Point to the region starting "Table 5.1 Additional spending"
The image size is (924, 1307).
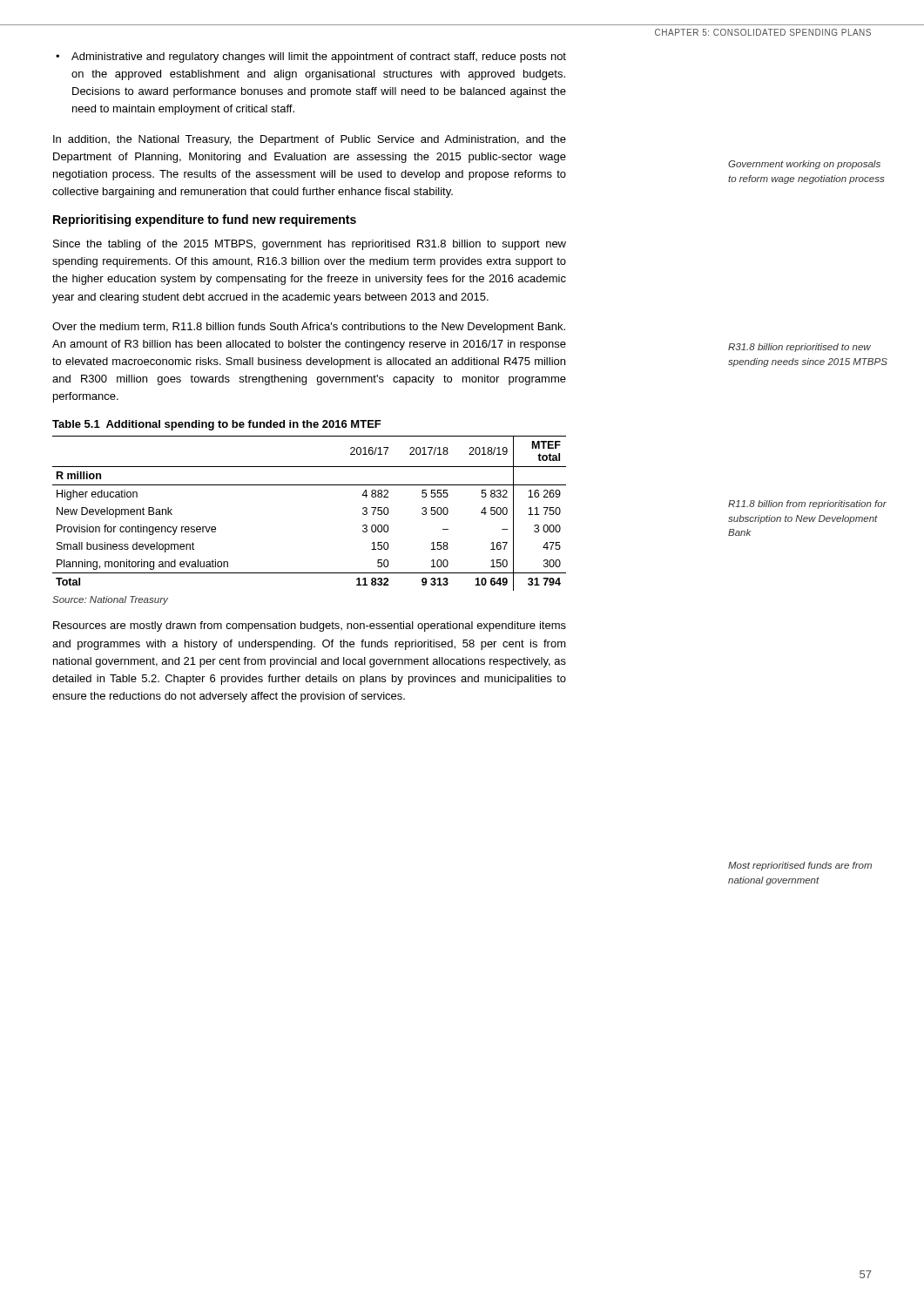point(217,424)
